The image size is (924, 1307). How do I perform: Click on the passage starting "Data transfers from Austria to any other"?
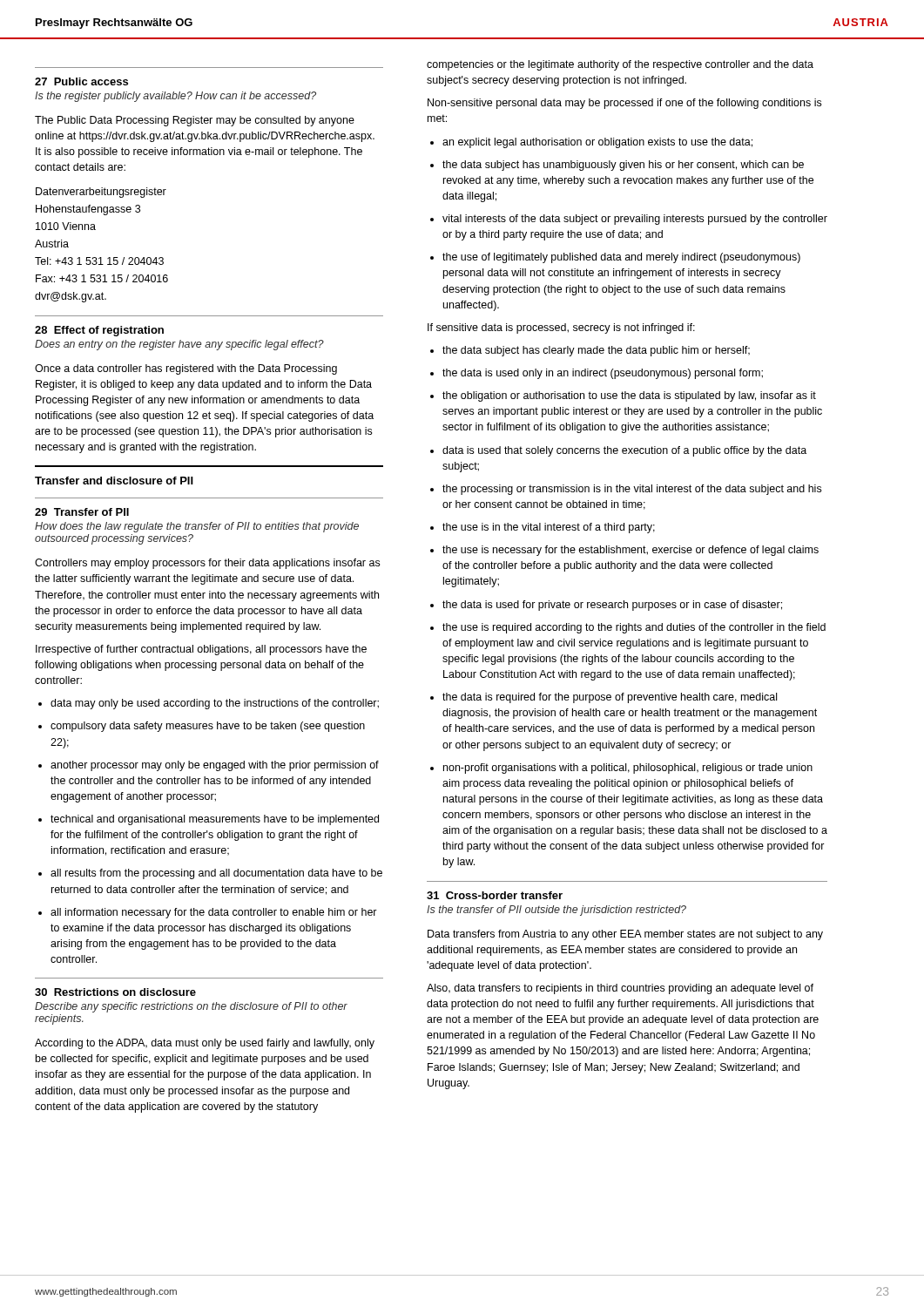click(627, 1008)
